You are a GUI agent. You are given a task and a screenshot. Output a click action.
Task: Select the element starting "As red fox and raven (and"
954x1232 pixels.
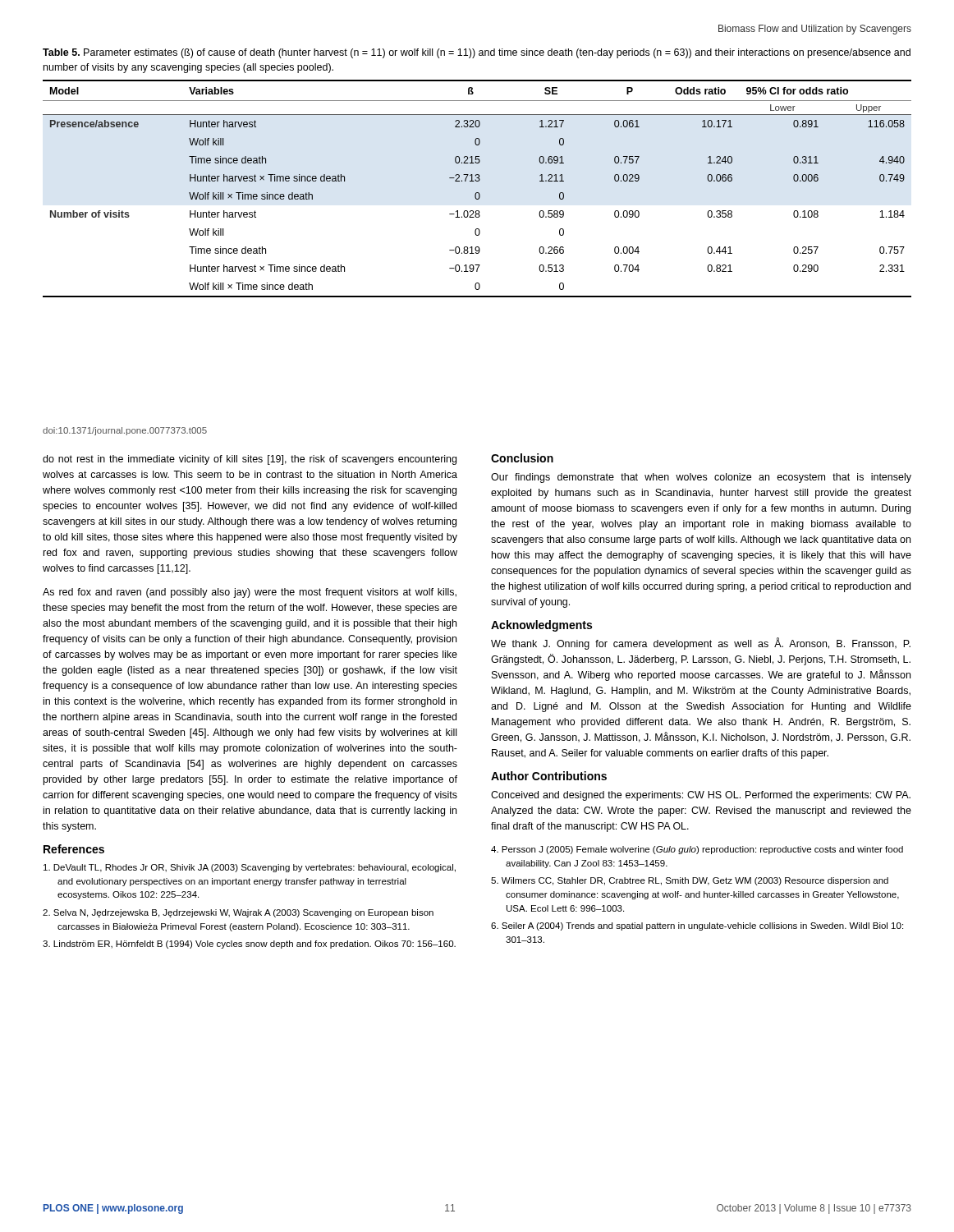point(250,709)
